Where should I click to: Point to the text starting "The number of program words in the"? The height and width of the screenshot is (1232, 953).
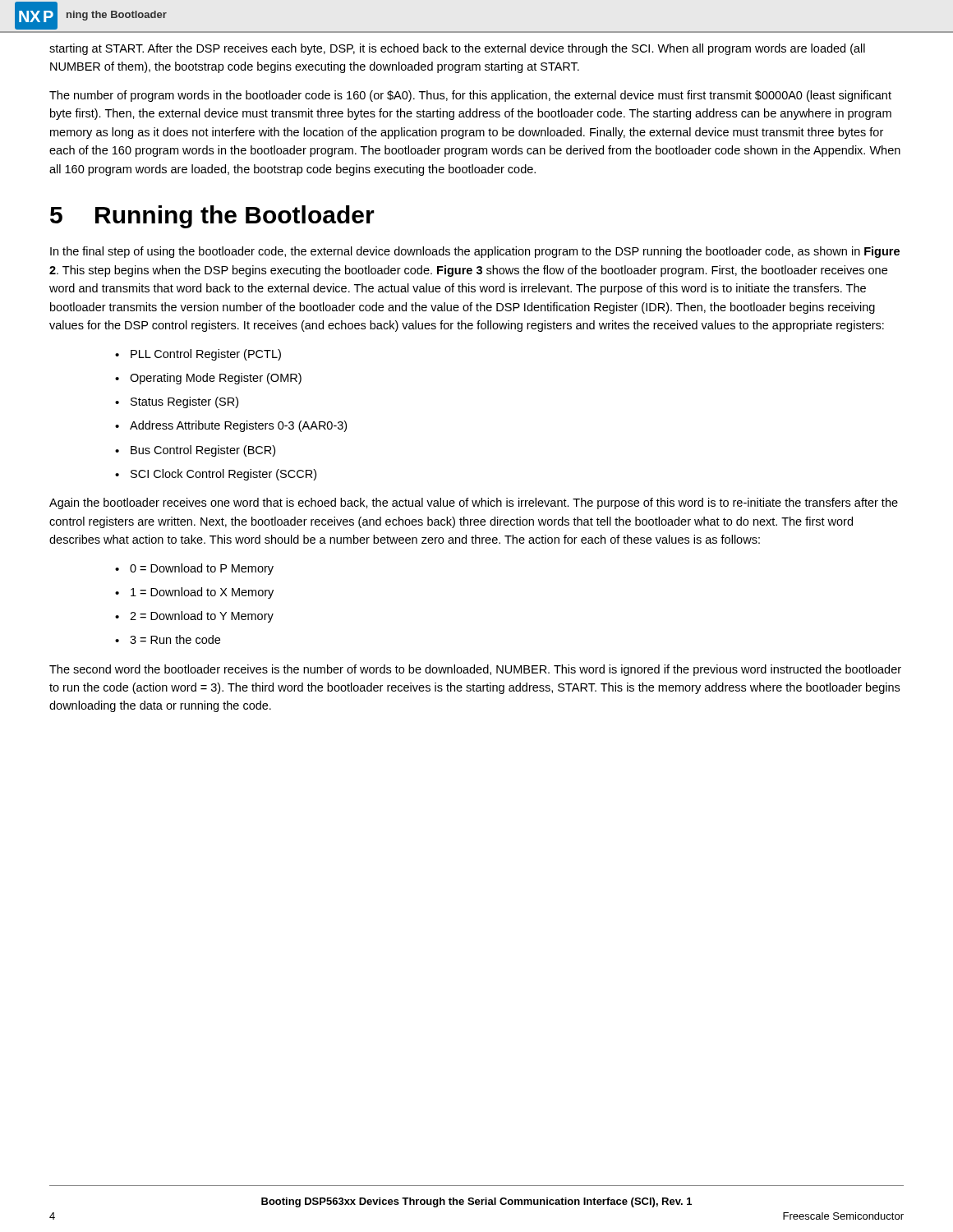pyautogui.click(x=476, y=132)
